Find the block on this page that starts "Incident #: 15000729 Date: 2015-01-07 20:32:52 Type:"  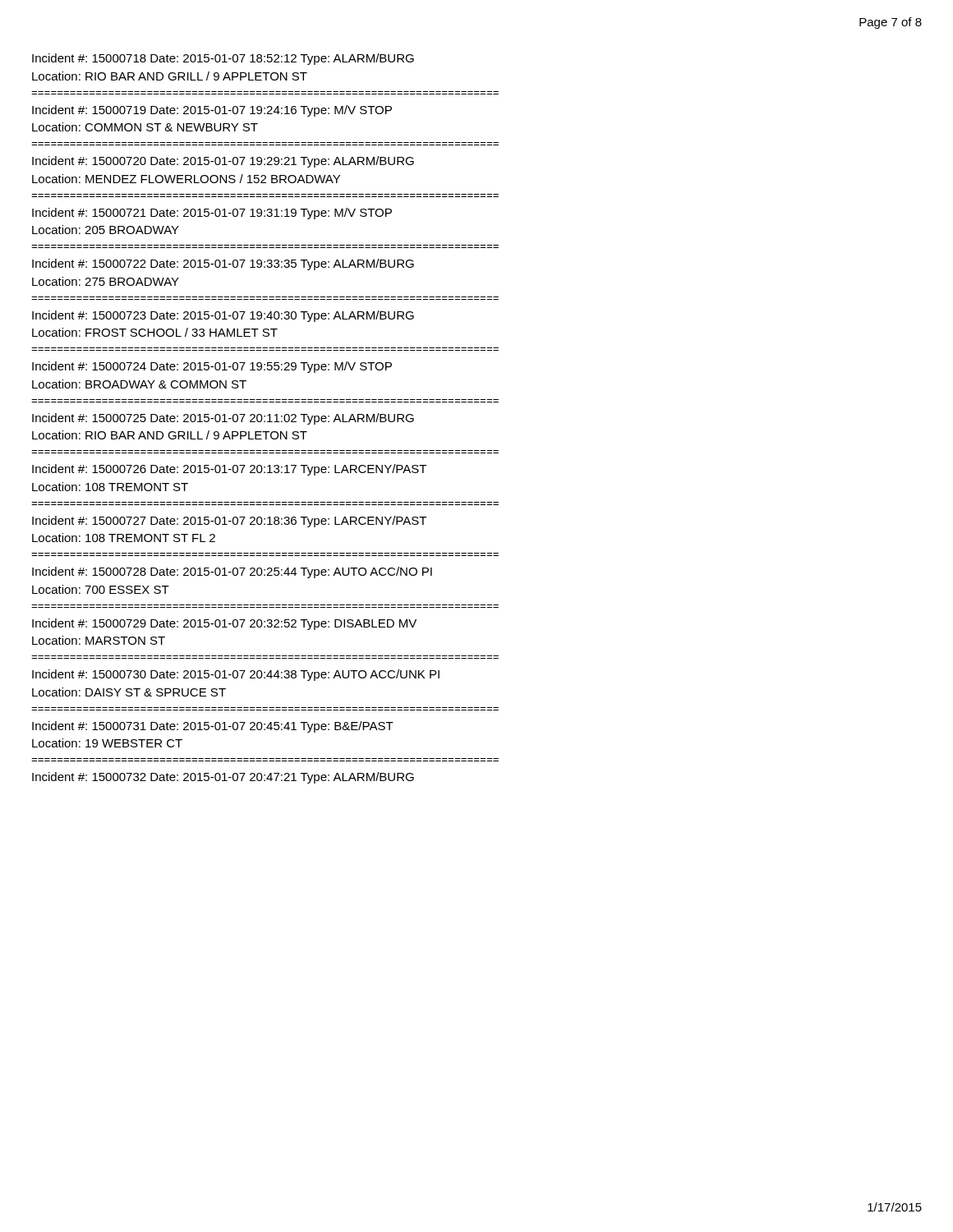point(224,624)
